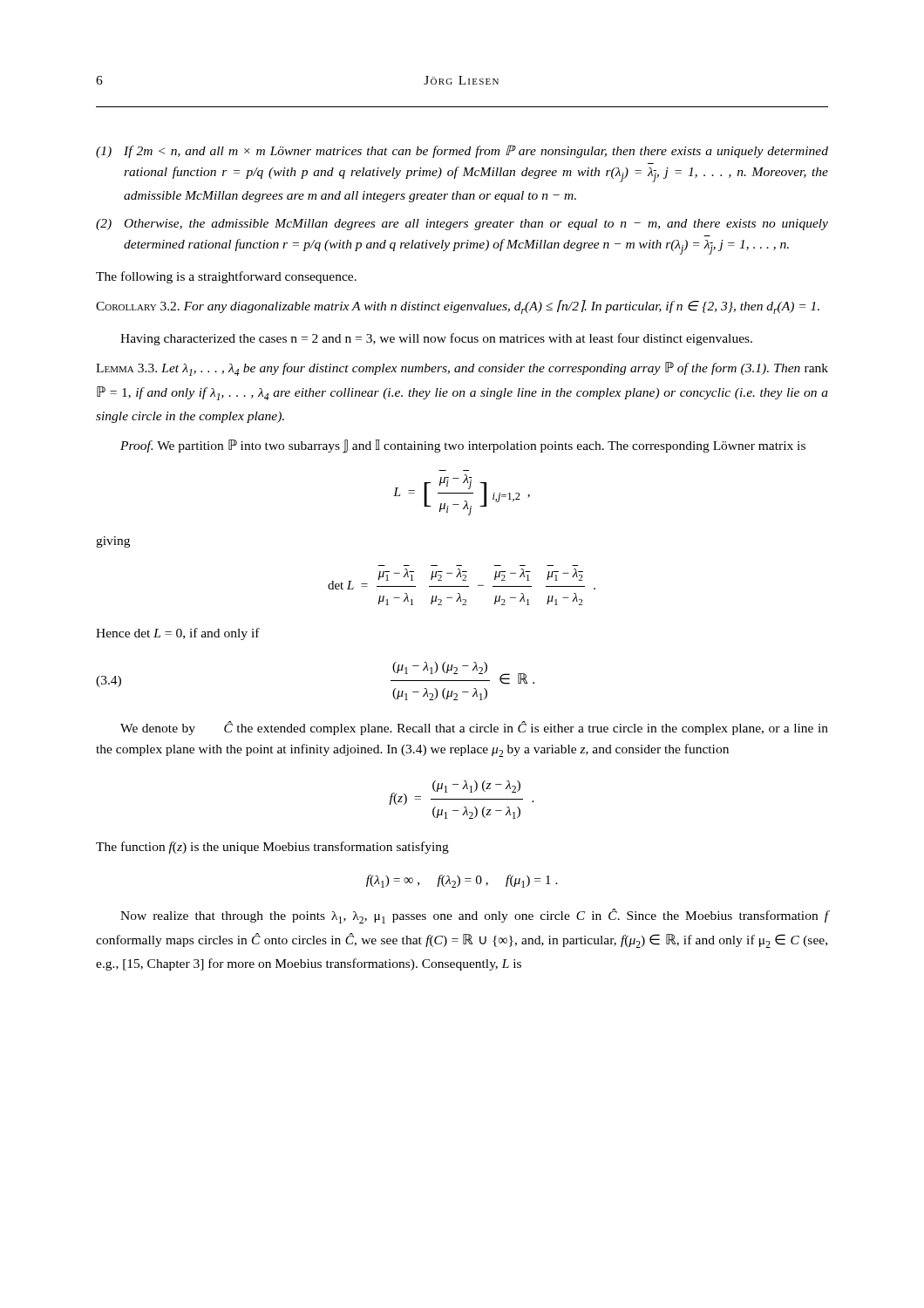Viewport: 924px width, 1308px height.
Task: Locate the formula that opens with "L = [ μi − λj"
Action: (x=462, y=493)
